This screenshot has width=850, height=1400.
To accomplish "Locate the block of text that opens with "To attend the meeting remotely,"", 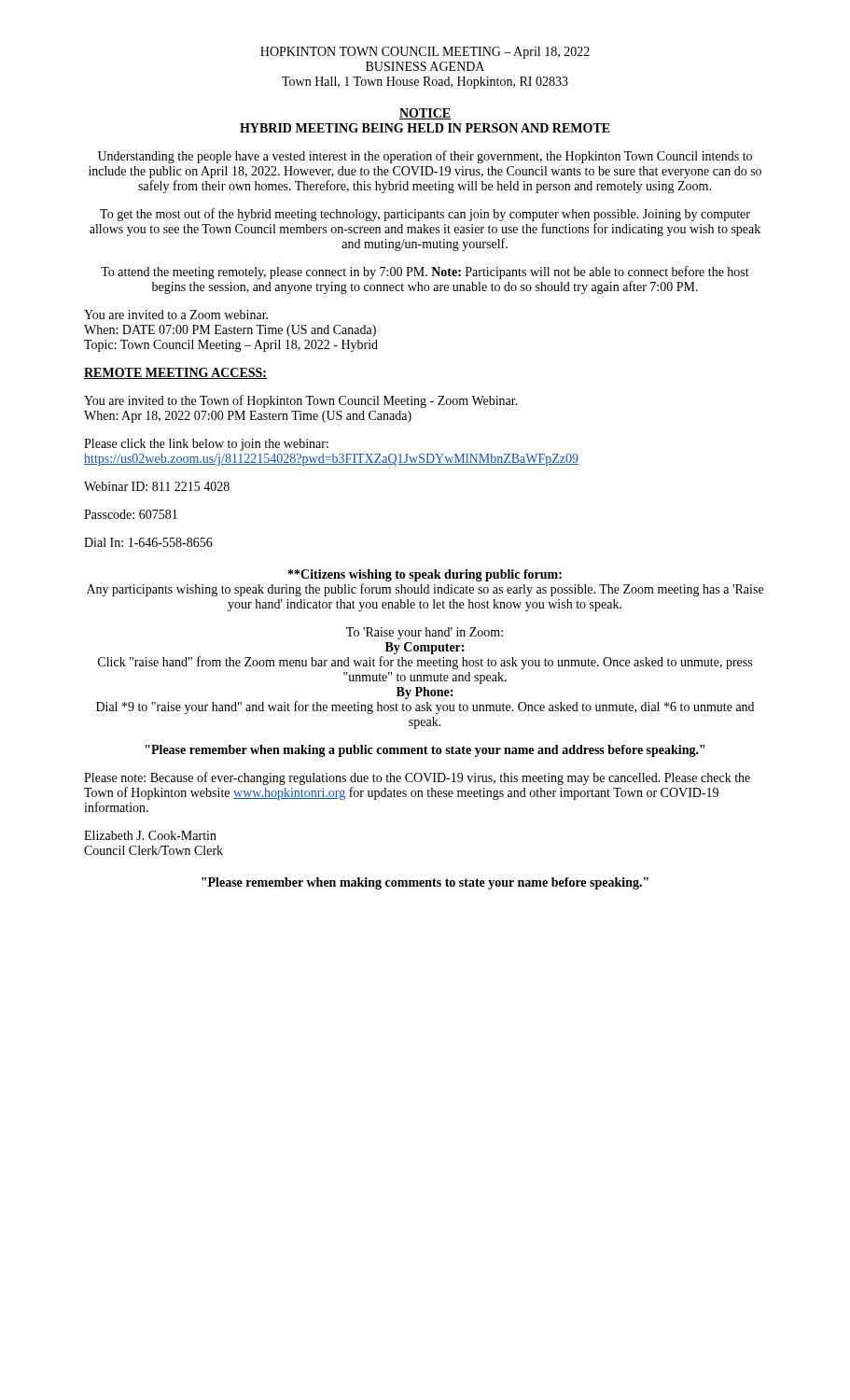I will click(x=425, y=280).
